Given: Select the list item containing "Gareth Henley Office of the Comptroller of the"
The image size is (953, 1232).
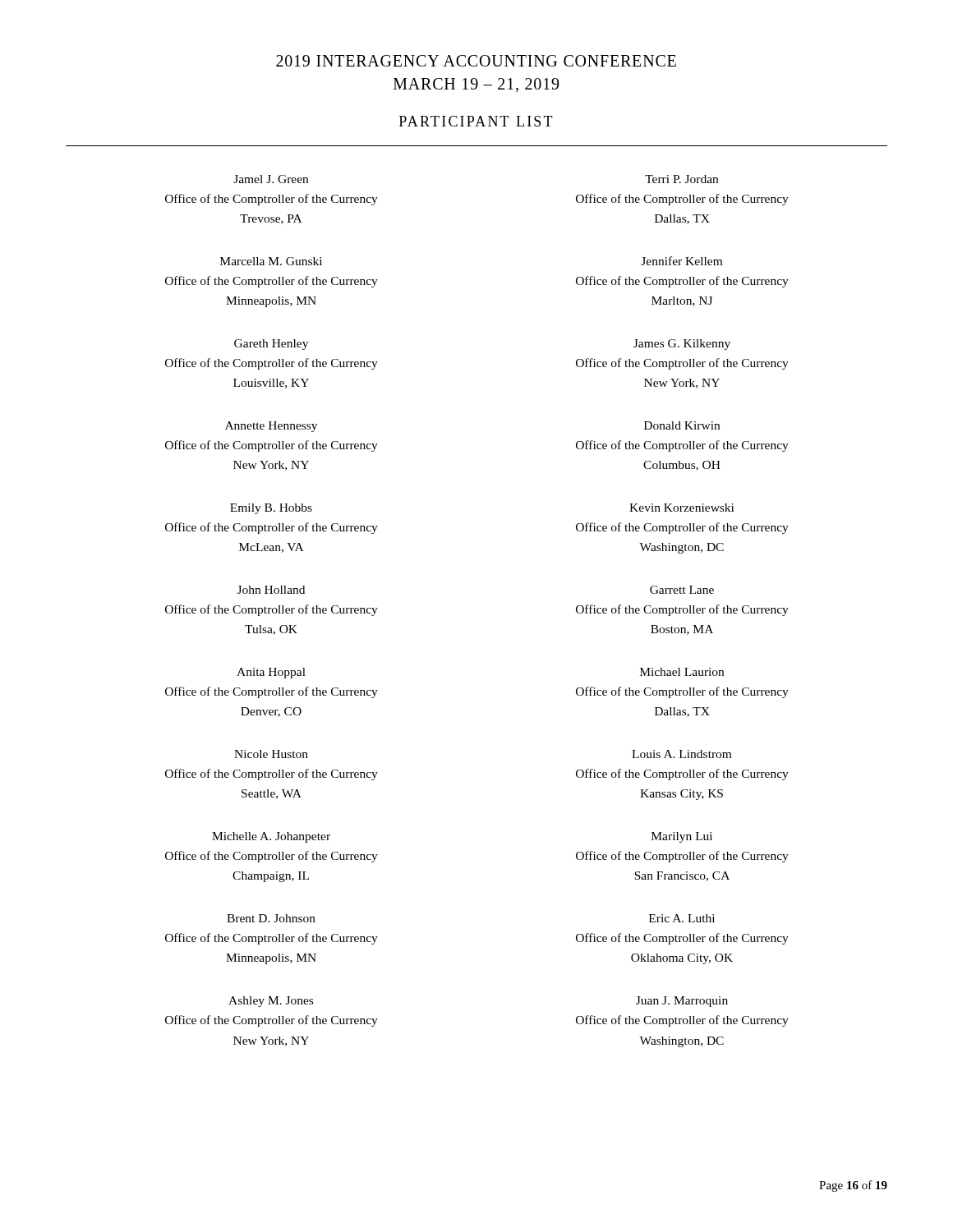Looking at the screenshot, I should (x=271, y=363).
